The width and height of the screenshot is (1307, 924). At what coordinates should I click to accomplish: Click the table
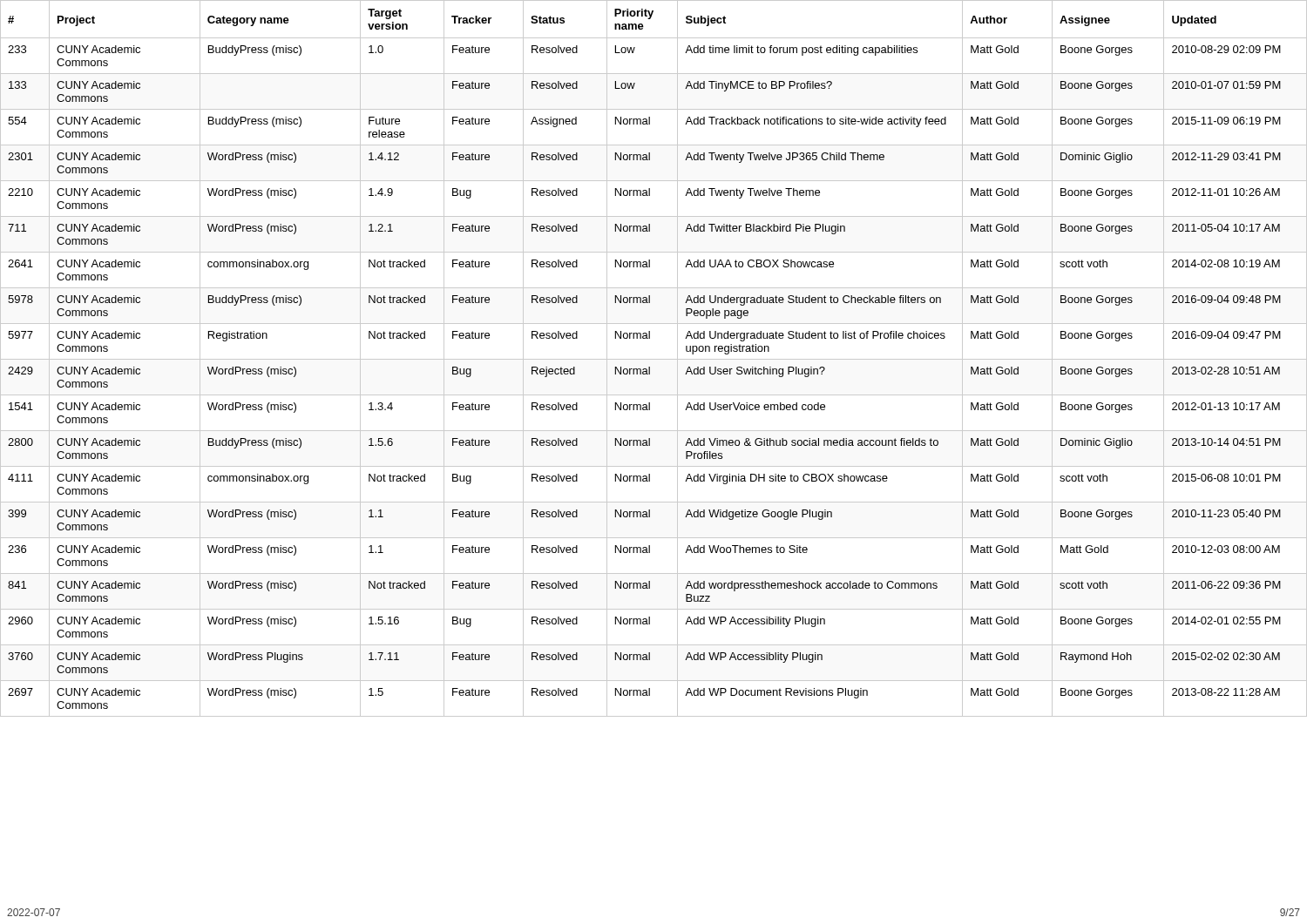pos(654,358)
